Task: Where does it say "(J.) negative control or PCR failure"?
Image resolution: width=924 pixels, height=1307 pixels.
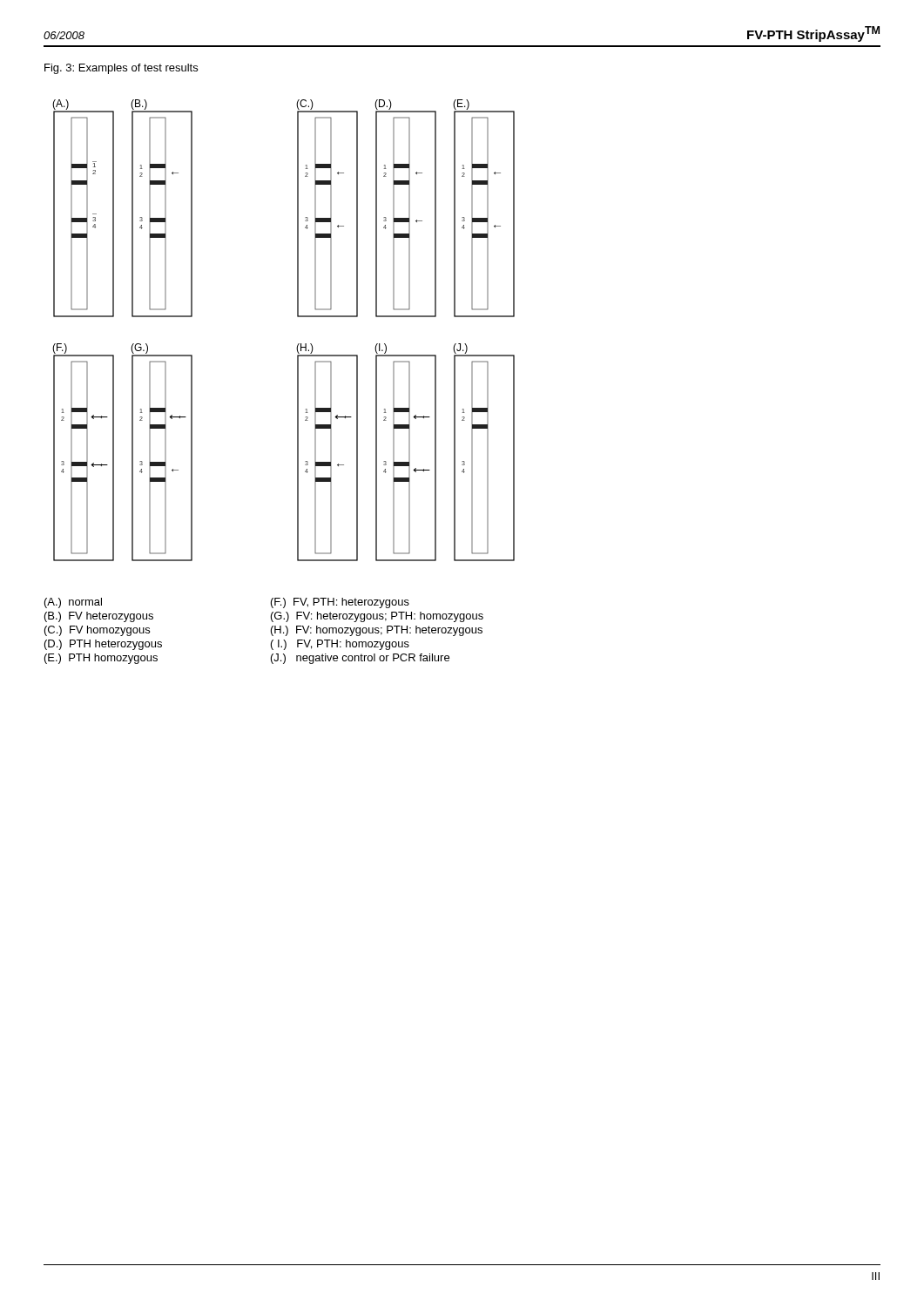Action: [360, 657]
